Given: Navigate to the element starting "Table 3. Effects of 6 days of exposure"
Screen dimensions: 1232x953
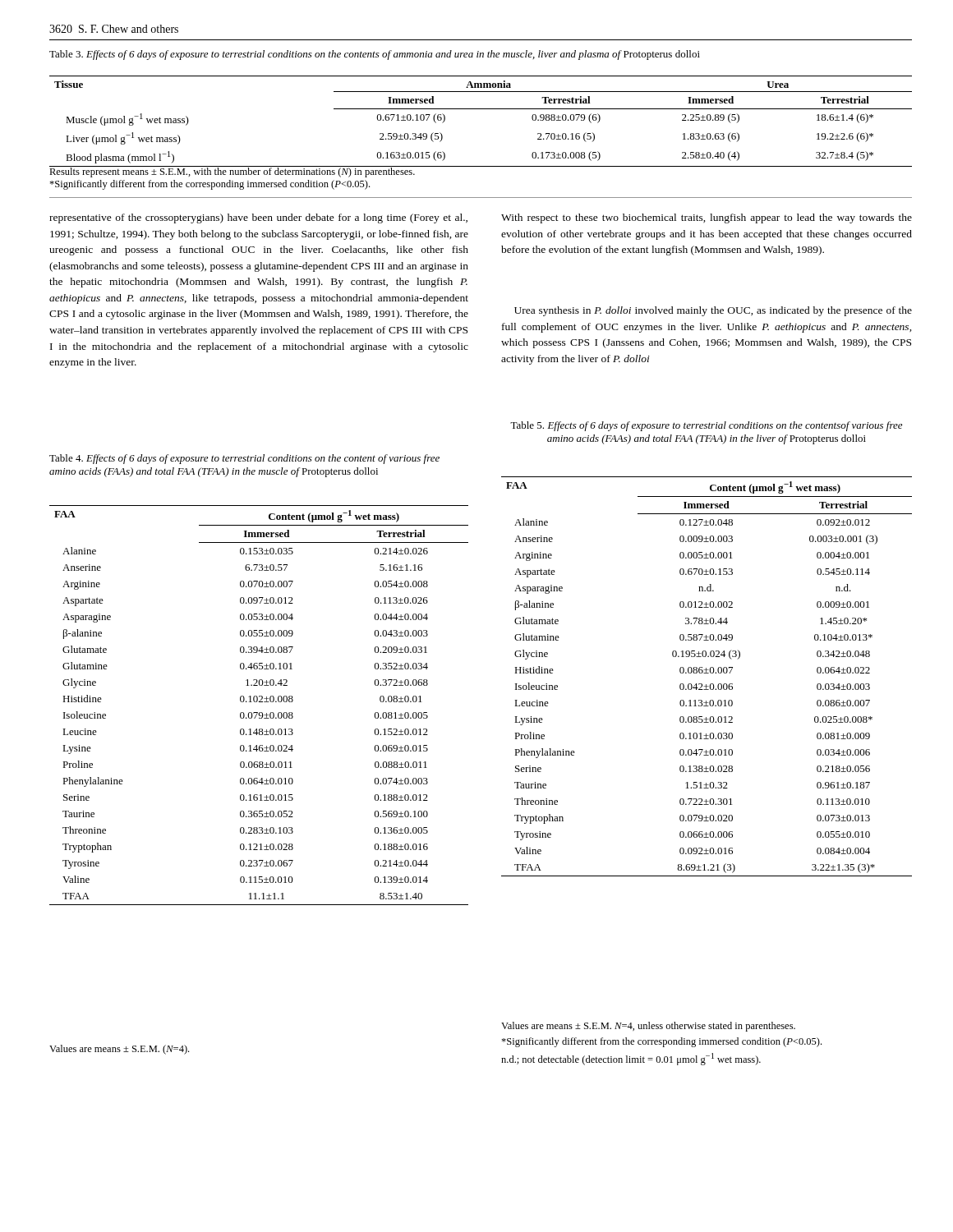Looking at the screenshot, I should pyautogui.click(x=375, y=54).
